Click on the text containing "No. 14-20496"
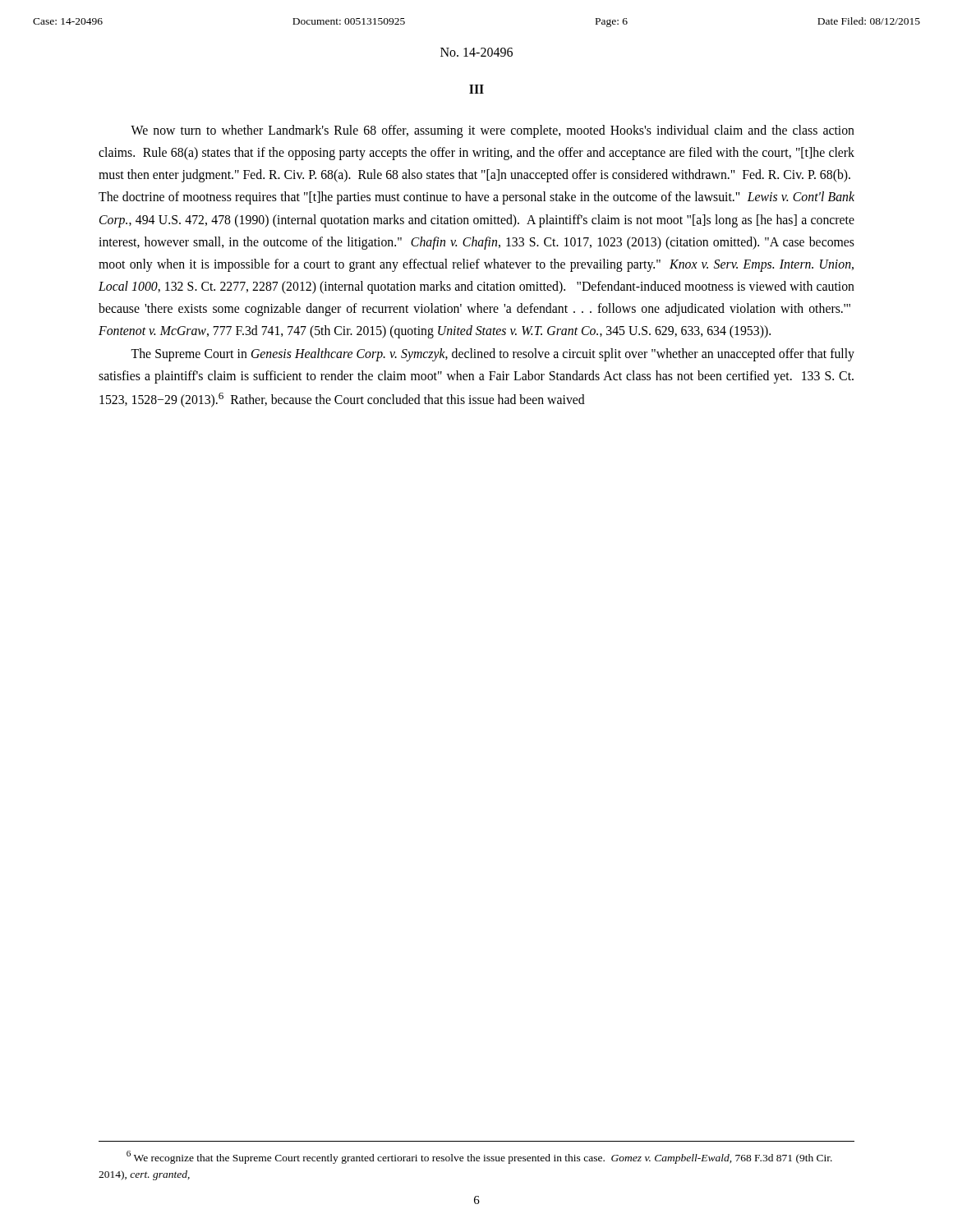Viewport: 953px width, 1232px height. point(476,52)
